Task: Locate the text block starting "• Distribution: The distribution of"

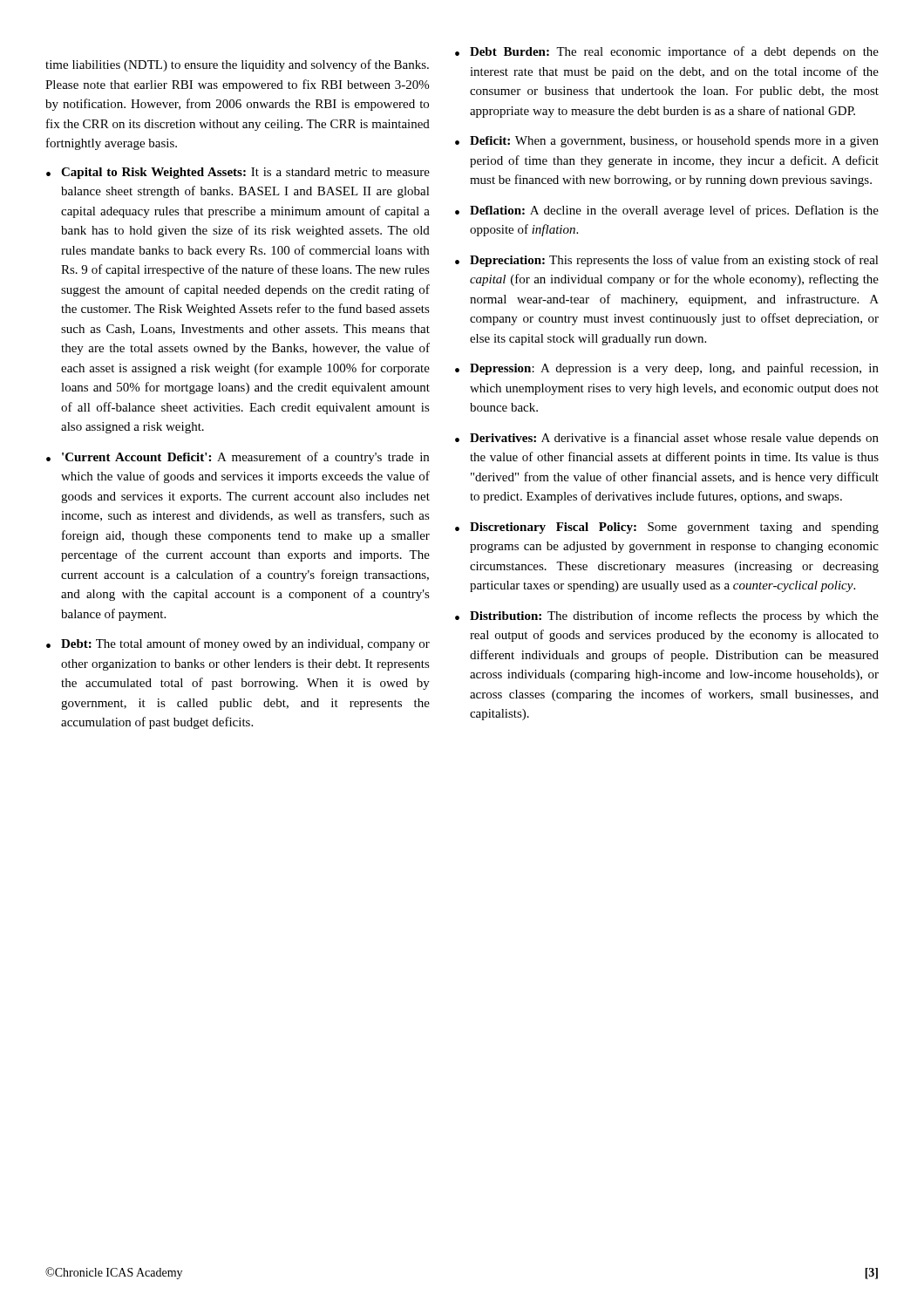Action: [666, 664]
